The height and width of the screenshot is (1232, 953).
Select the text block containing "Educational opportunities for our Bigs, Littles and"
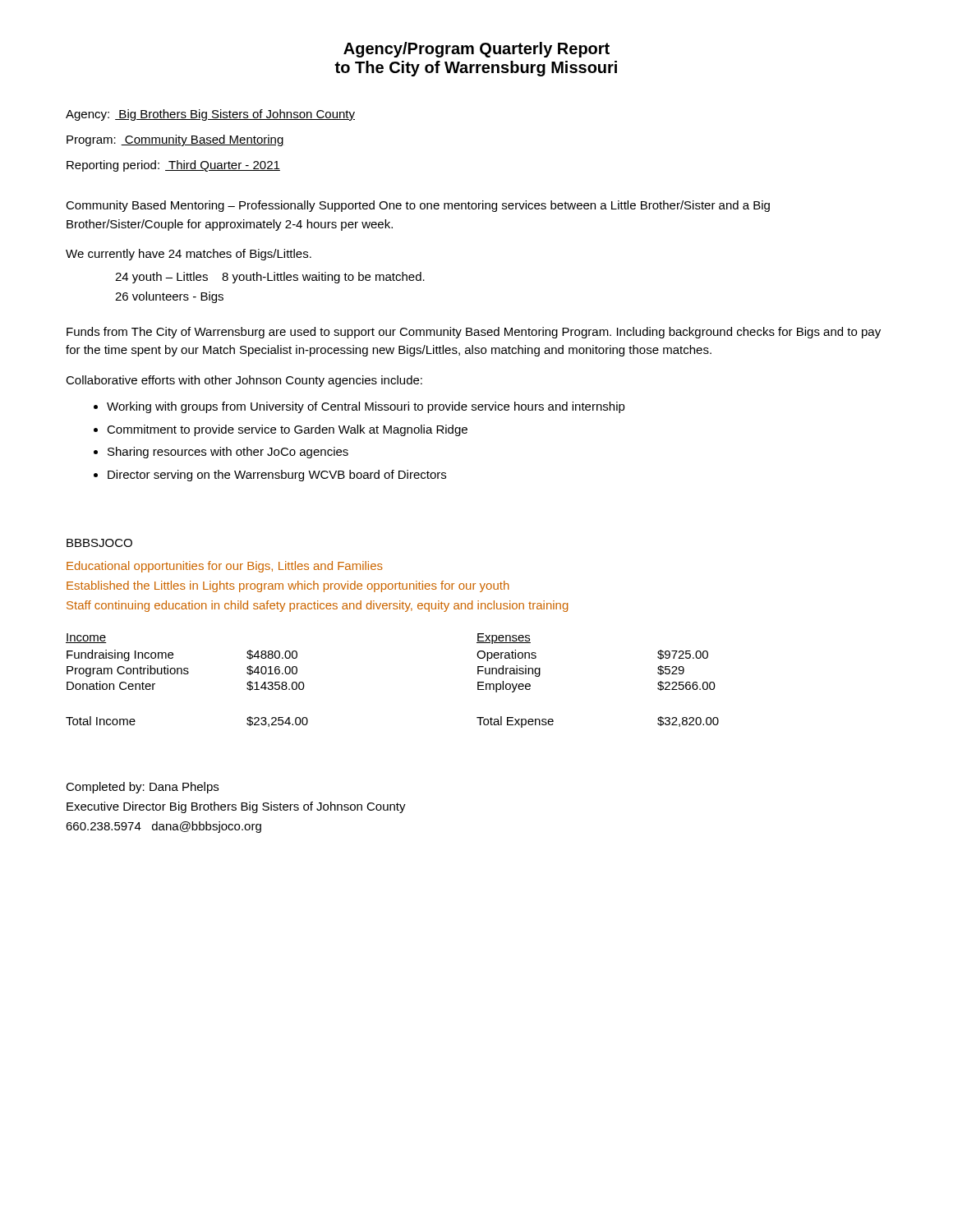click(317, 585)
